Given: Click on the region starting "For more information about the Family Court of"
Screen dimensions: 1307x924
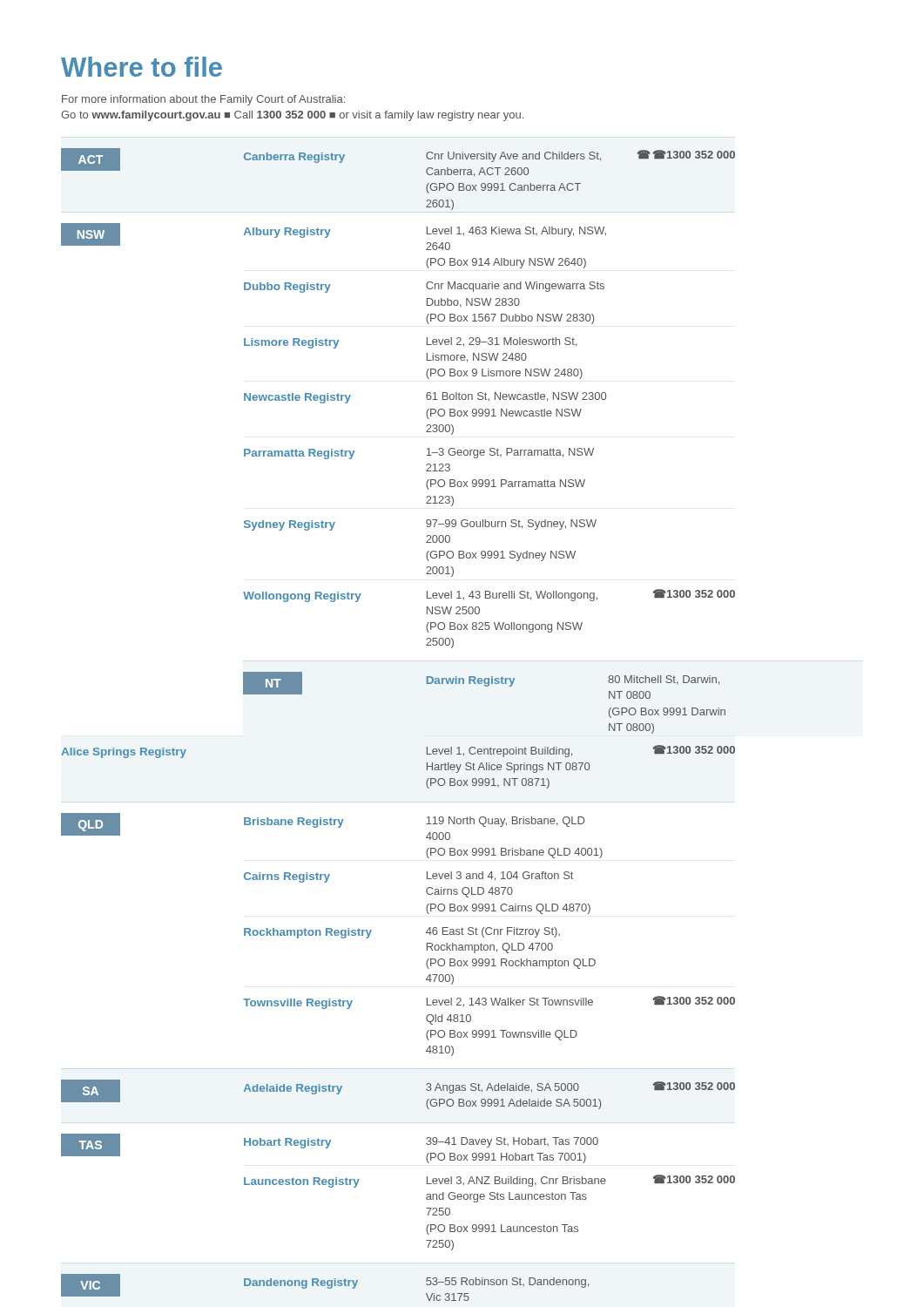Looking at the screenshot, I should click(204, 99).
